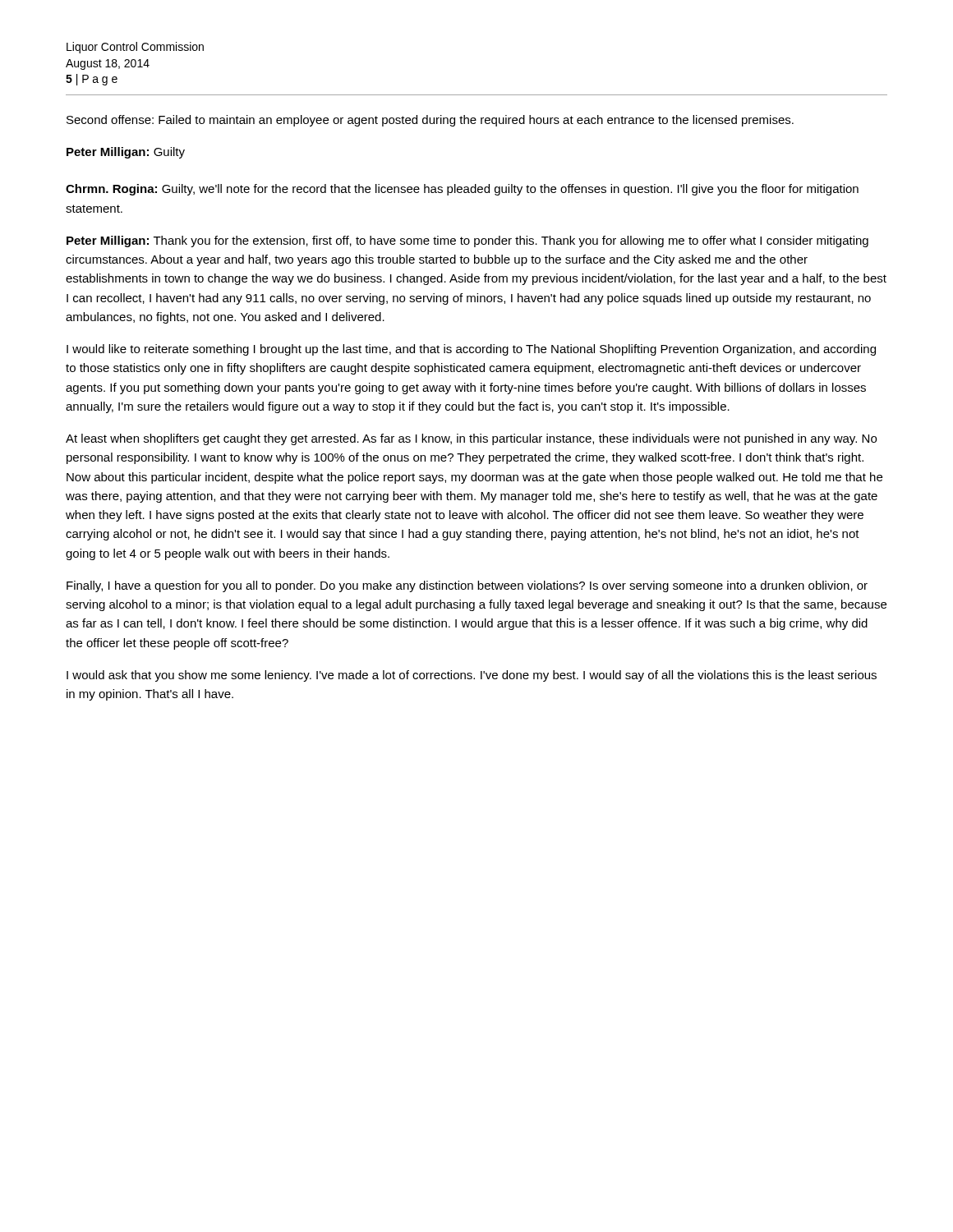Select the text block that says "Finally, I have a question for you all"

tap(476, 614)
